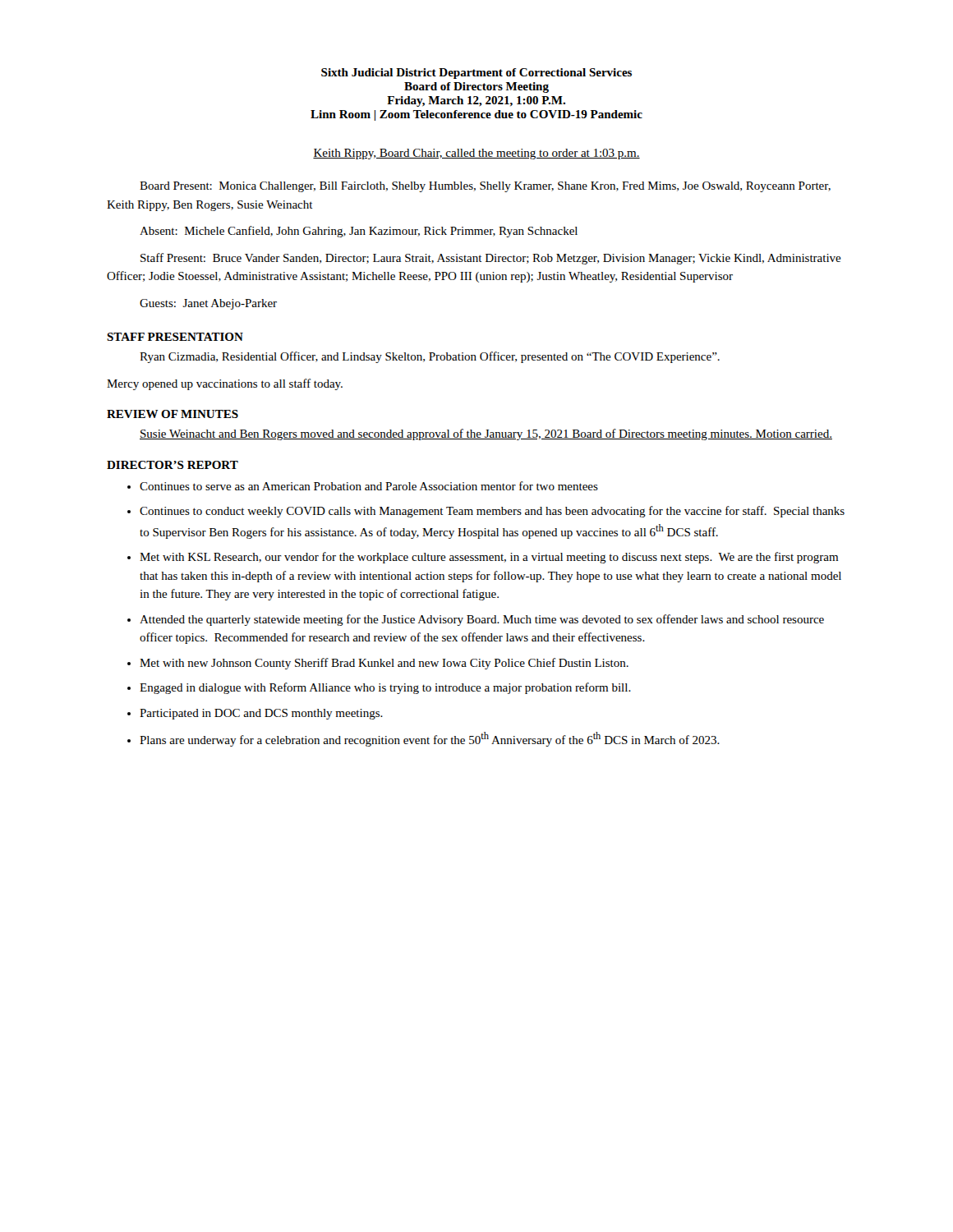This screenshot has height=1232, width=953.
Task: Point to "Mercy opened up vaccinations to all staff today."
Action: coord(225,383)
